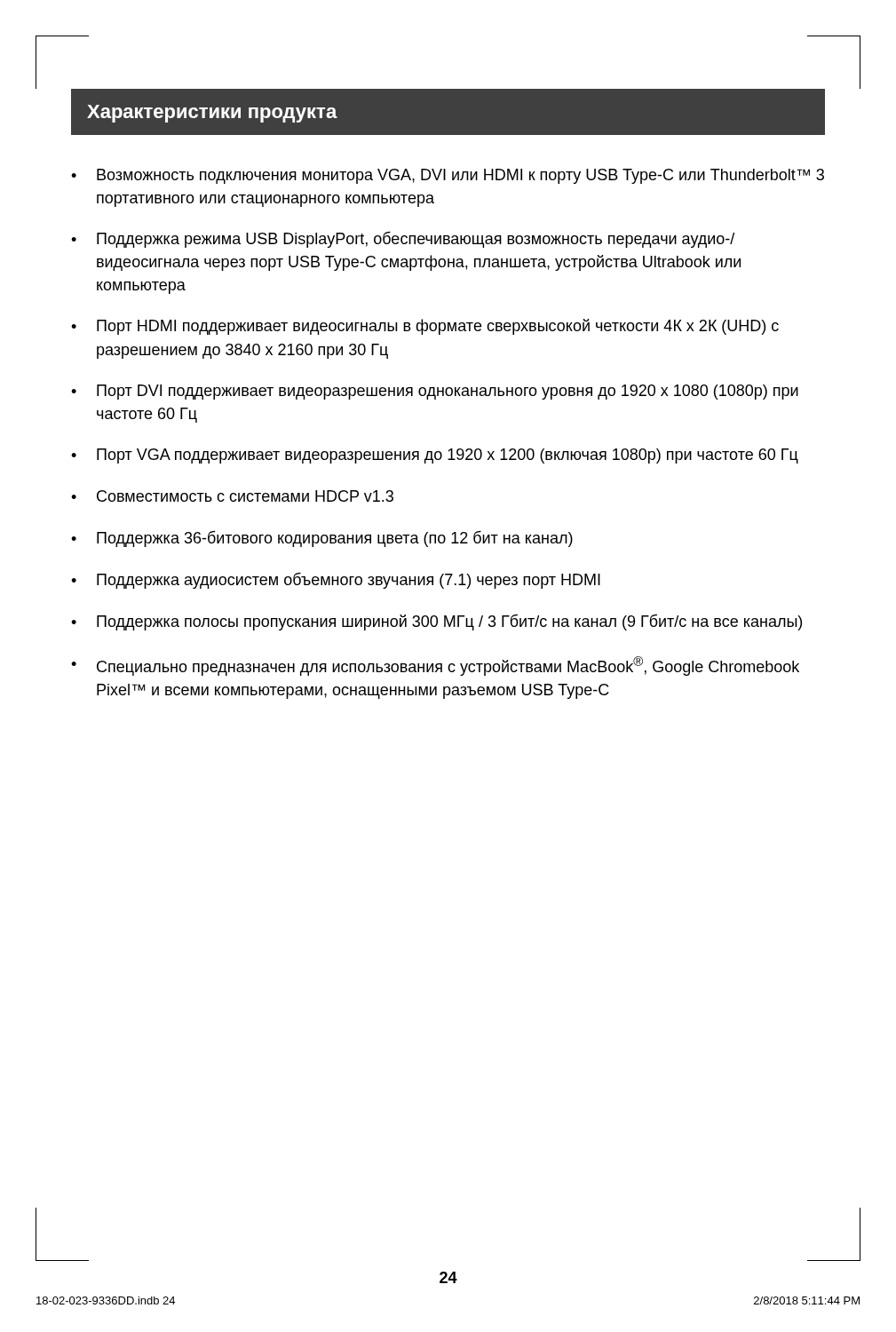896x1332 pixels.
Task: Point to the block beginning "• Возможность подключения монитора VGA,"
Action: 448,187
